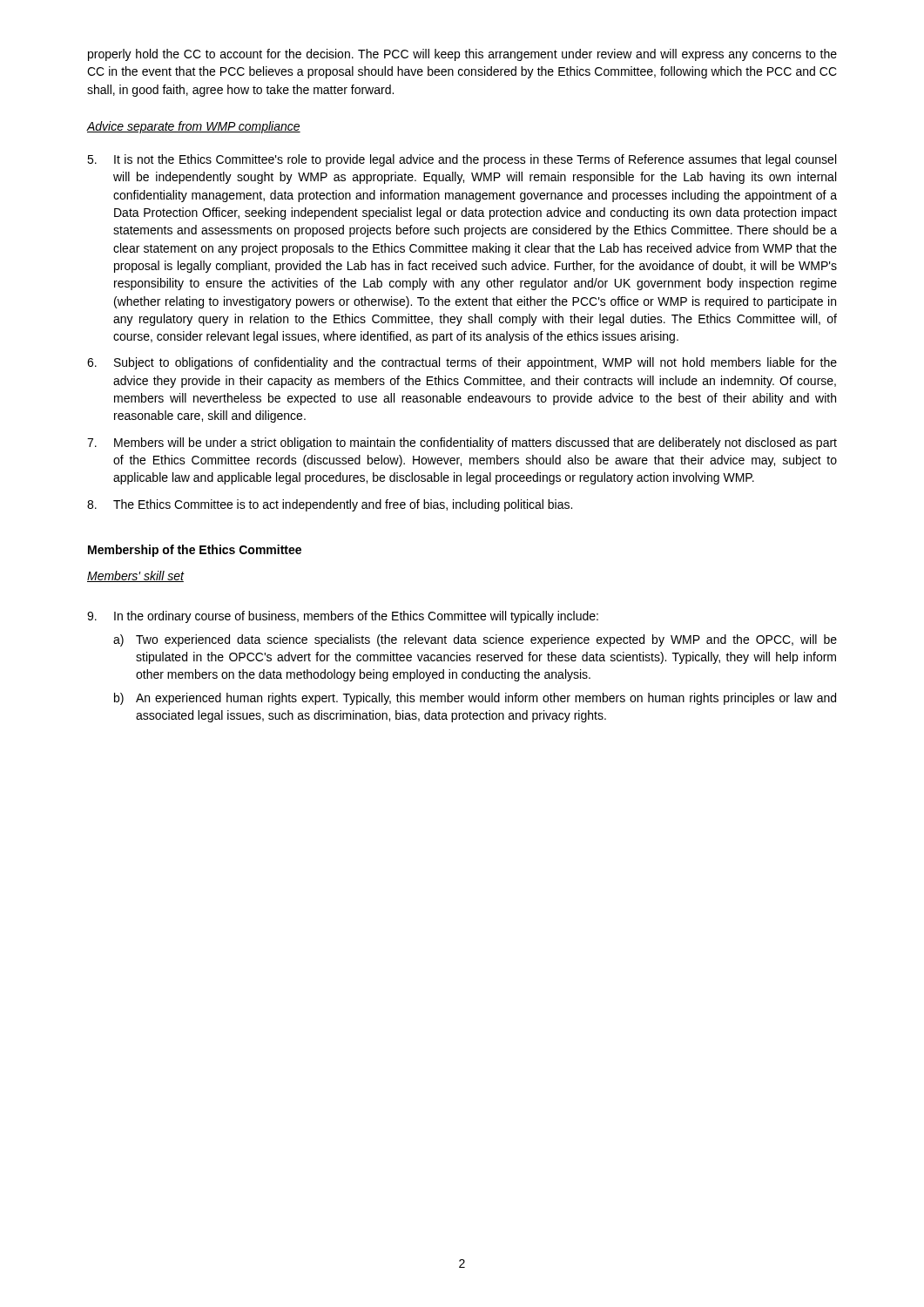Image resolution: width=924 pixels, height=1307 pixels.
Task: Click on the section header that reads "Members' skill set"
Action: point(135,576)
